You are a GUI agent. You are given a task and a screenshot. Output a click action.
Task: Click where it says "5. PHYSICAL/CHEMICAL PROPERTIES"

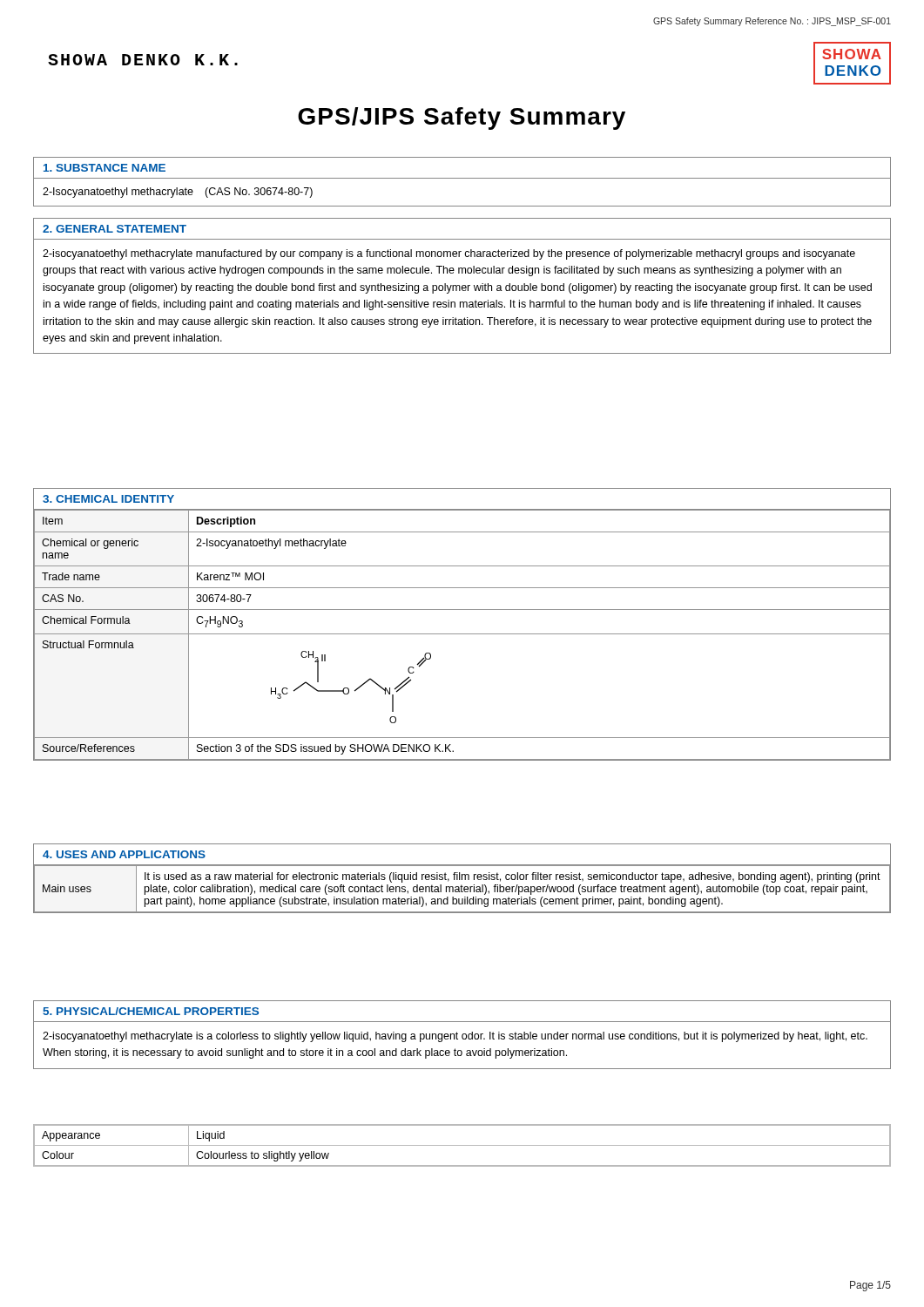[x=151, y=1011]
